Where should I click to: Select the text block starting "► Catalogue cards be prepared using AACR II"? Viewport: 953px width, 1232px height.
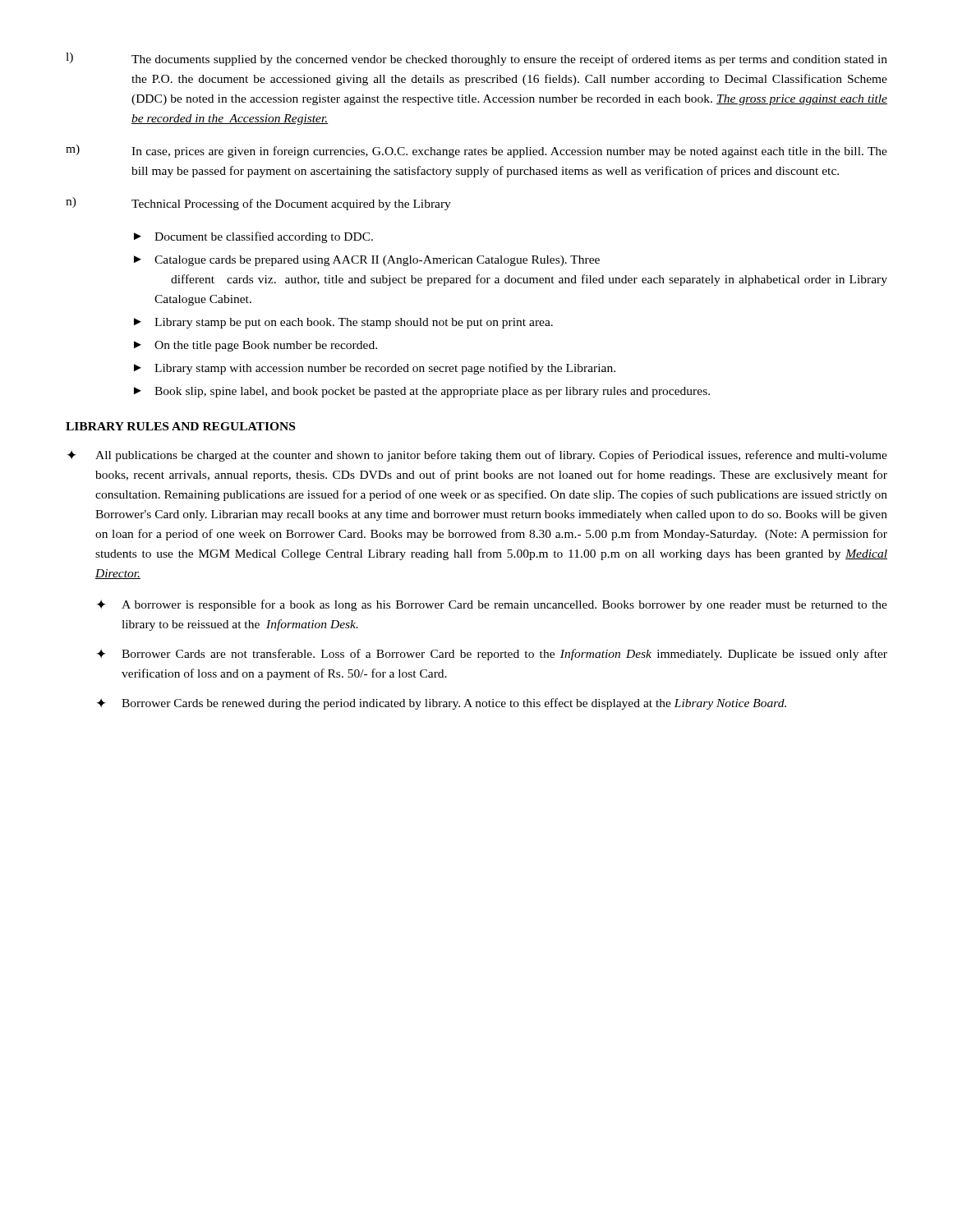click(509, 279)
